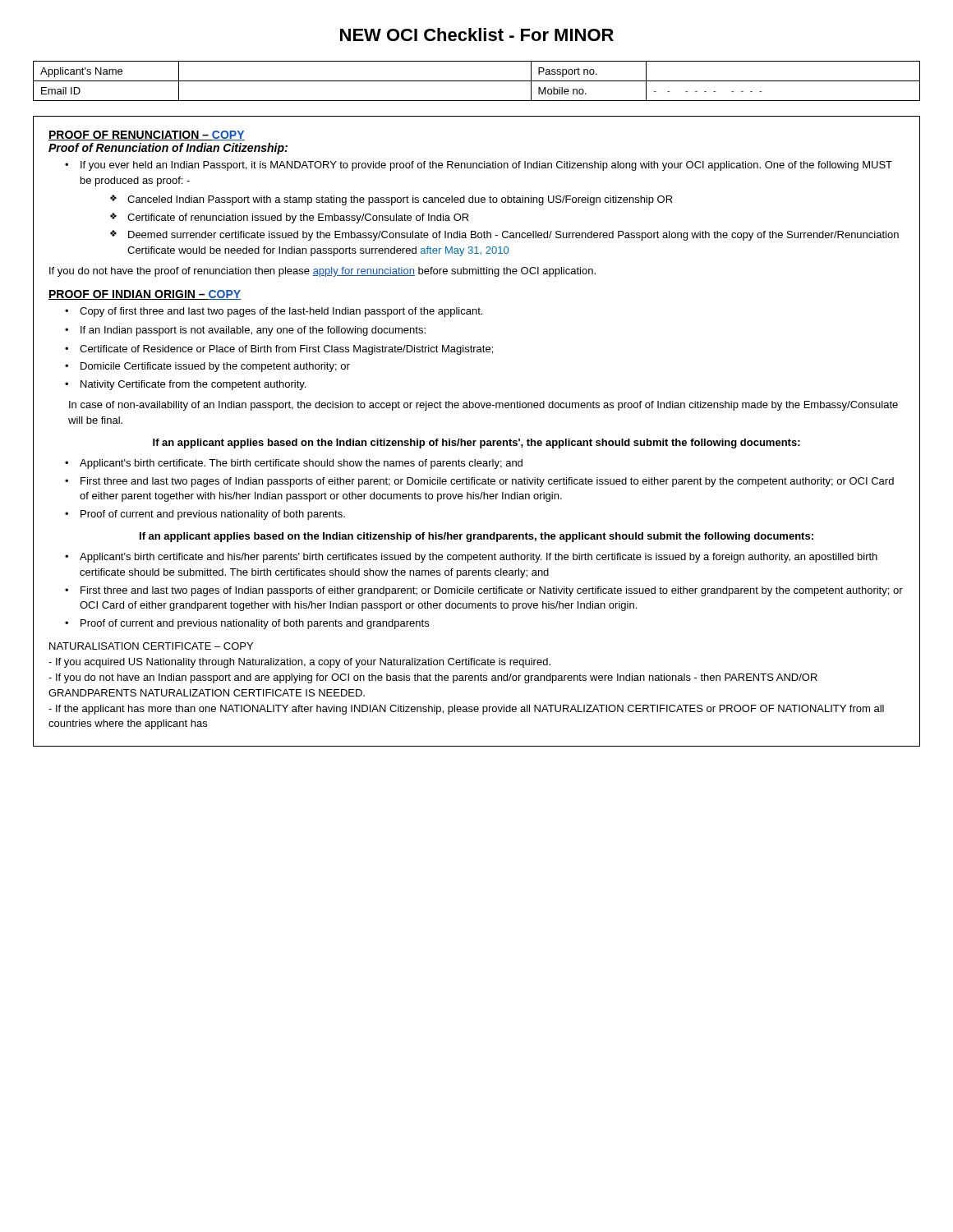Locate the list item containing "If you ever held an"
Viewport: 953px width, 1232px height.
(492, 209)
